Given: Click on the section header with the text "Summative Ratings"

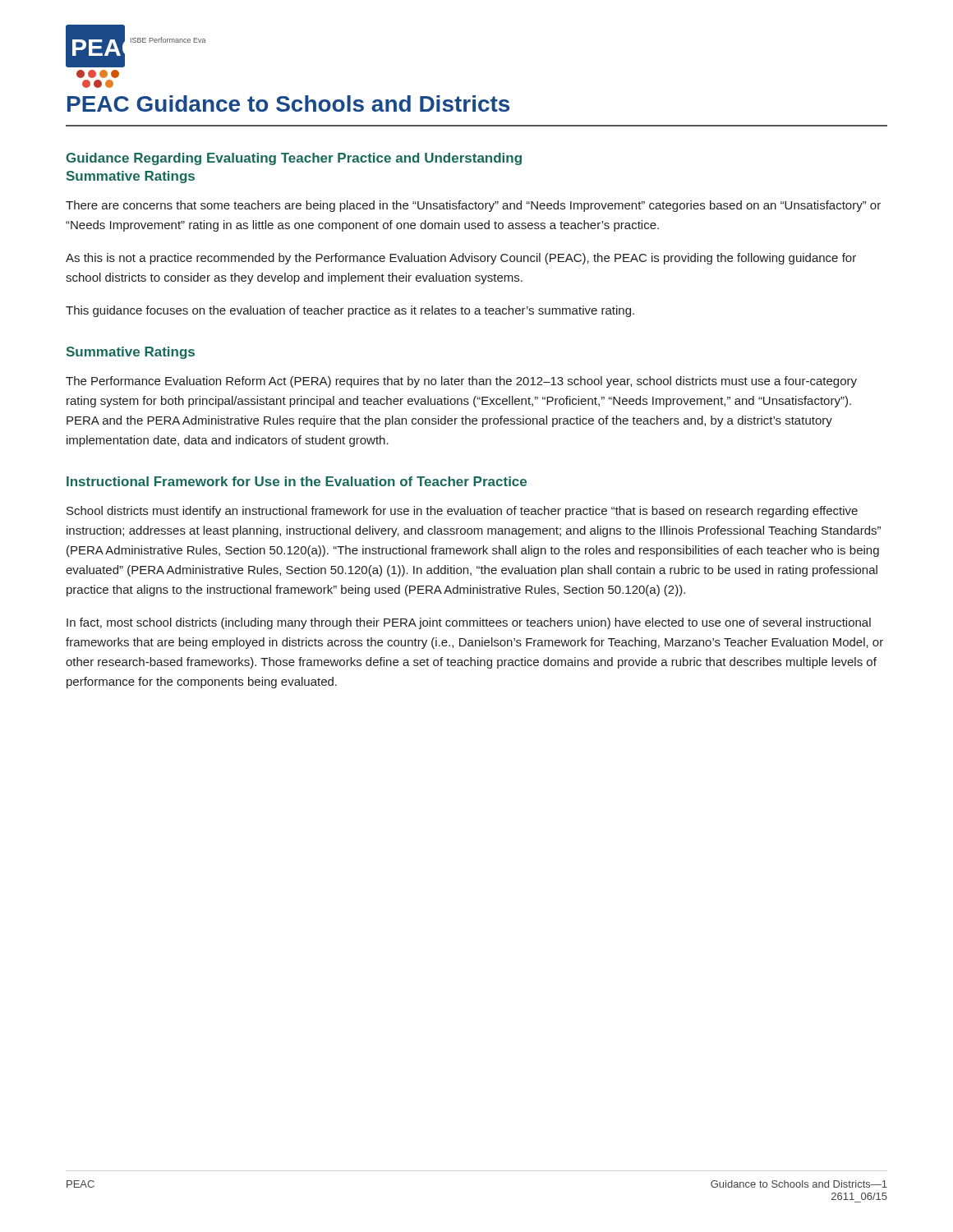Looking at the screenshot, I should [131, 353].
